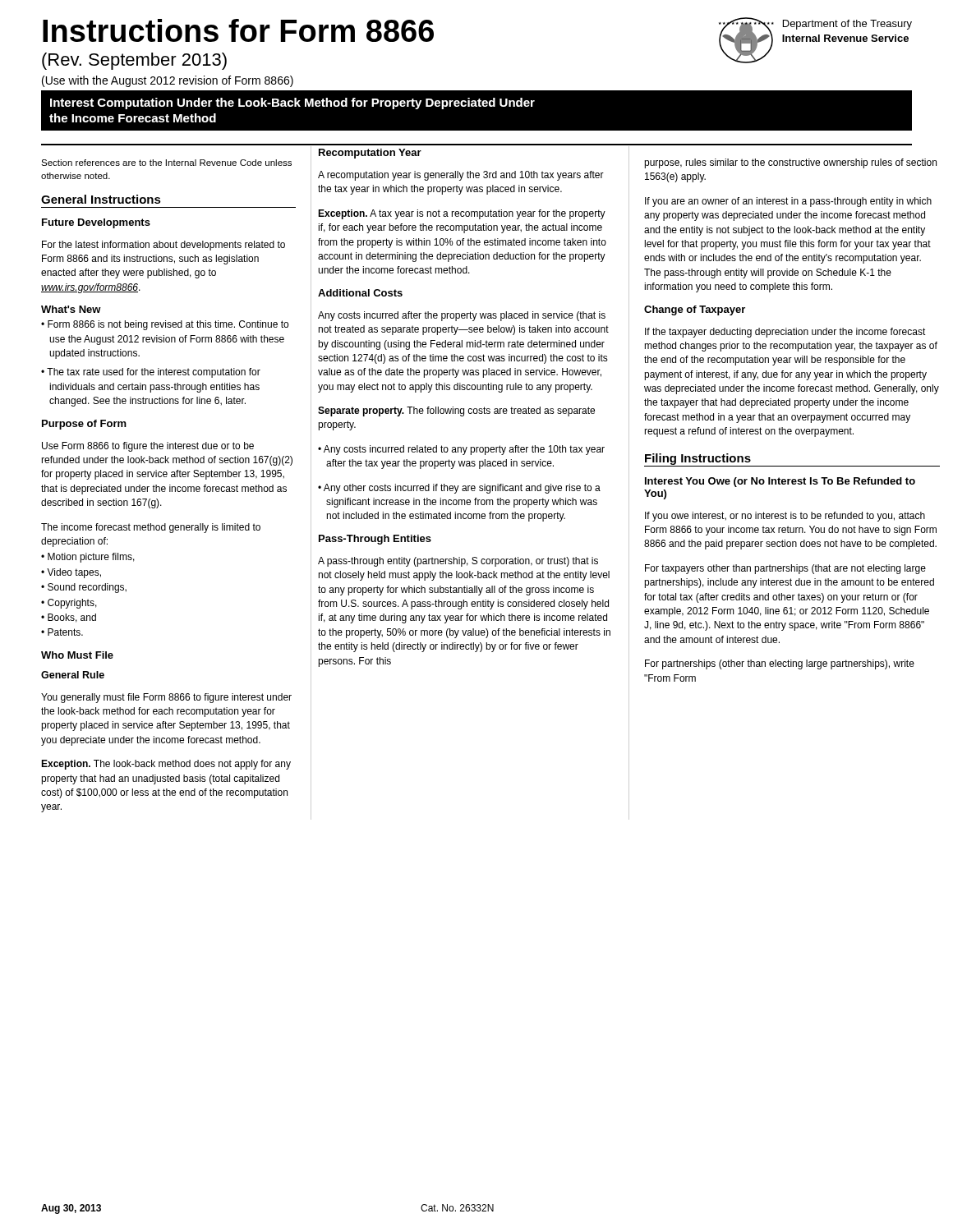The height and width of the screenshot is (1232, 953).
Task: Click on the list item containing "• Form 8866 is not"
Action: (168, 339)
